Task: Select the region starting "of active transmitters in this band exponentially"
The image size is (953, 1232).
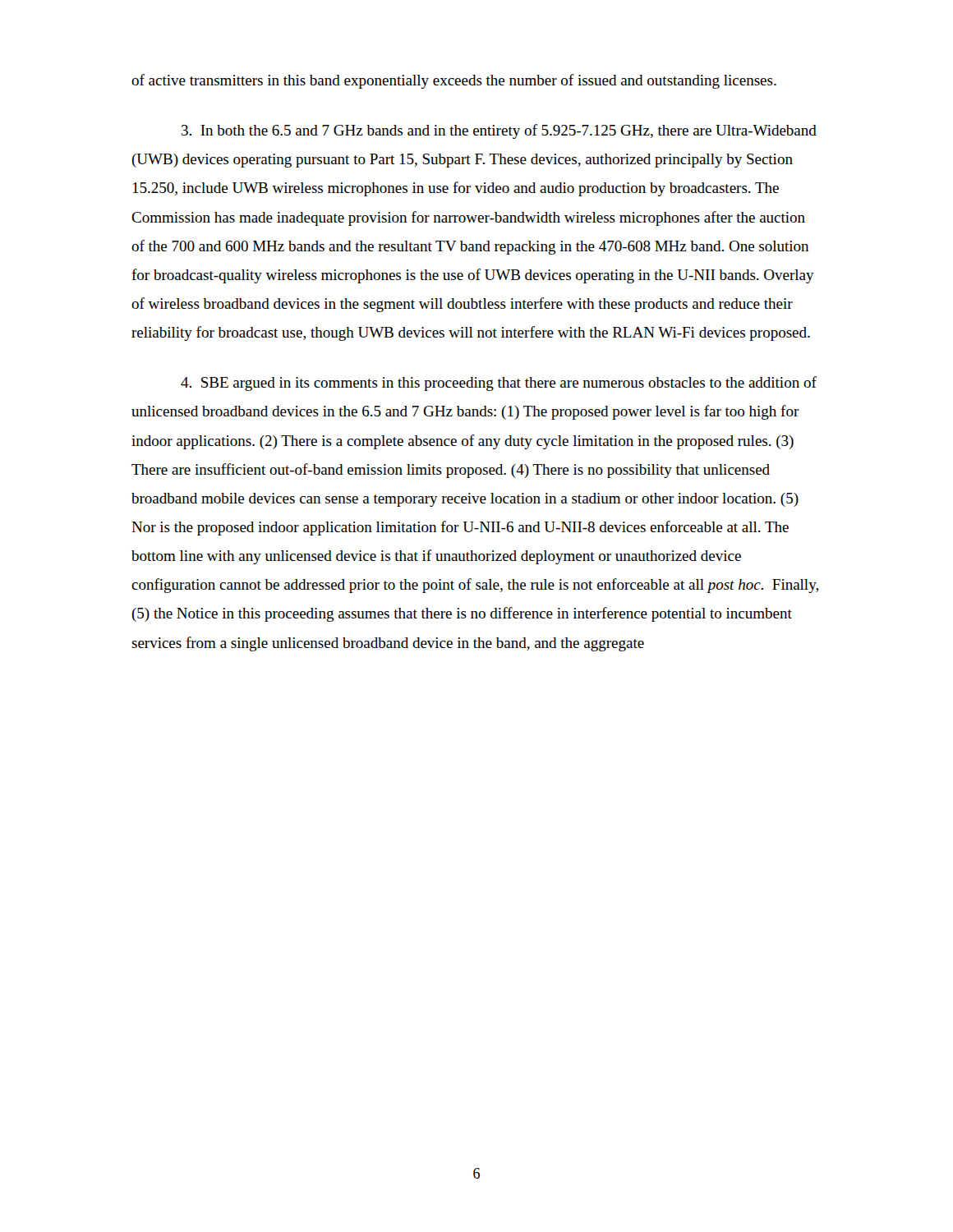Action: click(x=454, y=80)
